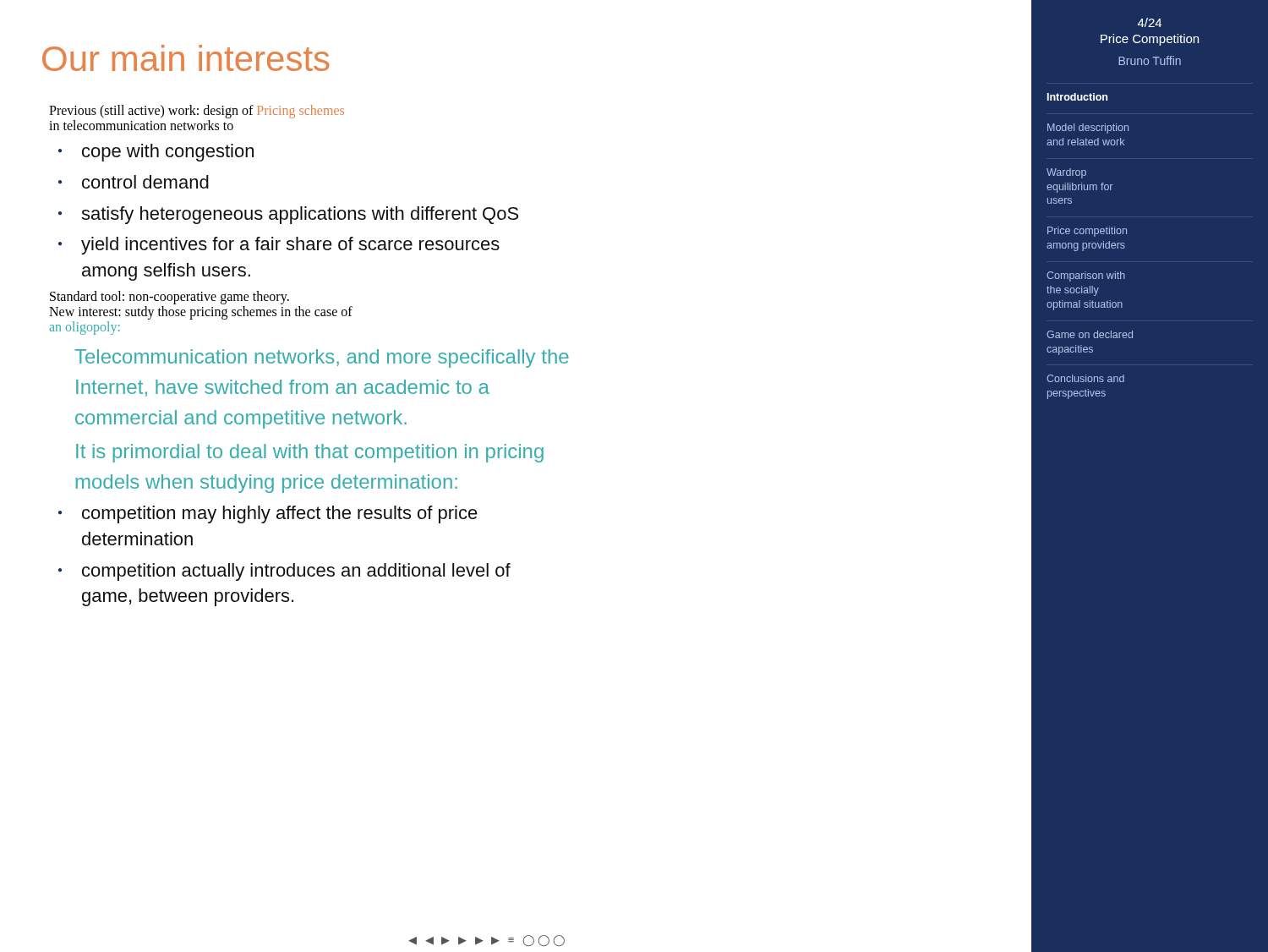Point to the text starting "Bruno Tuffin"
This screenshot has height=952, width=1268.
[x=1150, y=61]
